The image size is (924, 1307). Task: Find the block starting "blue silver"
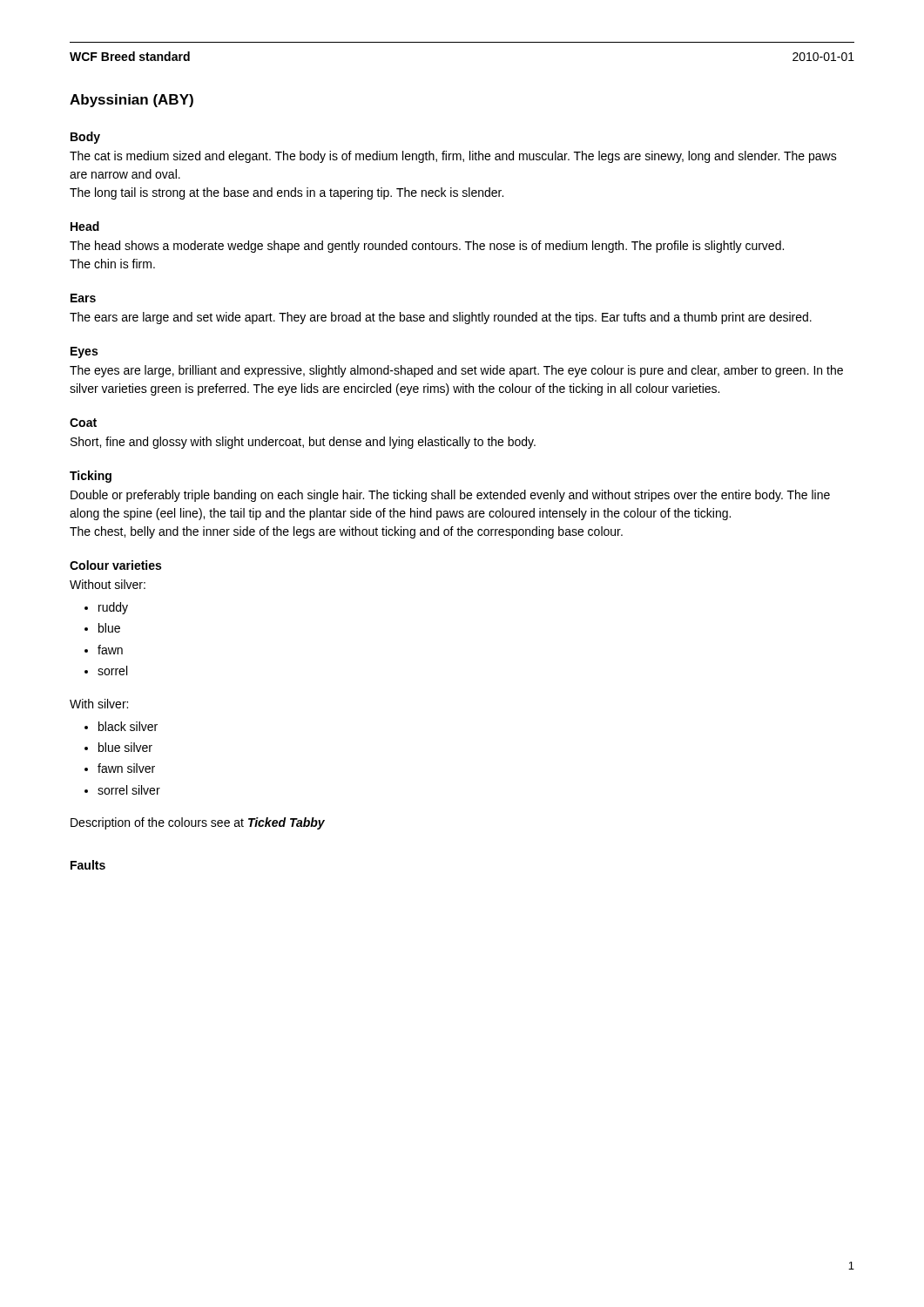click(x=125, y=748)
